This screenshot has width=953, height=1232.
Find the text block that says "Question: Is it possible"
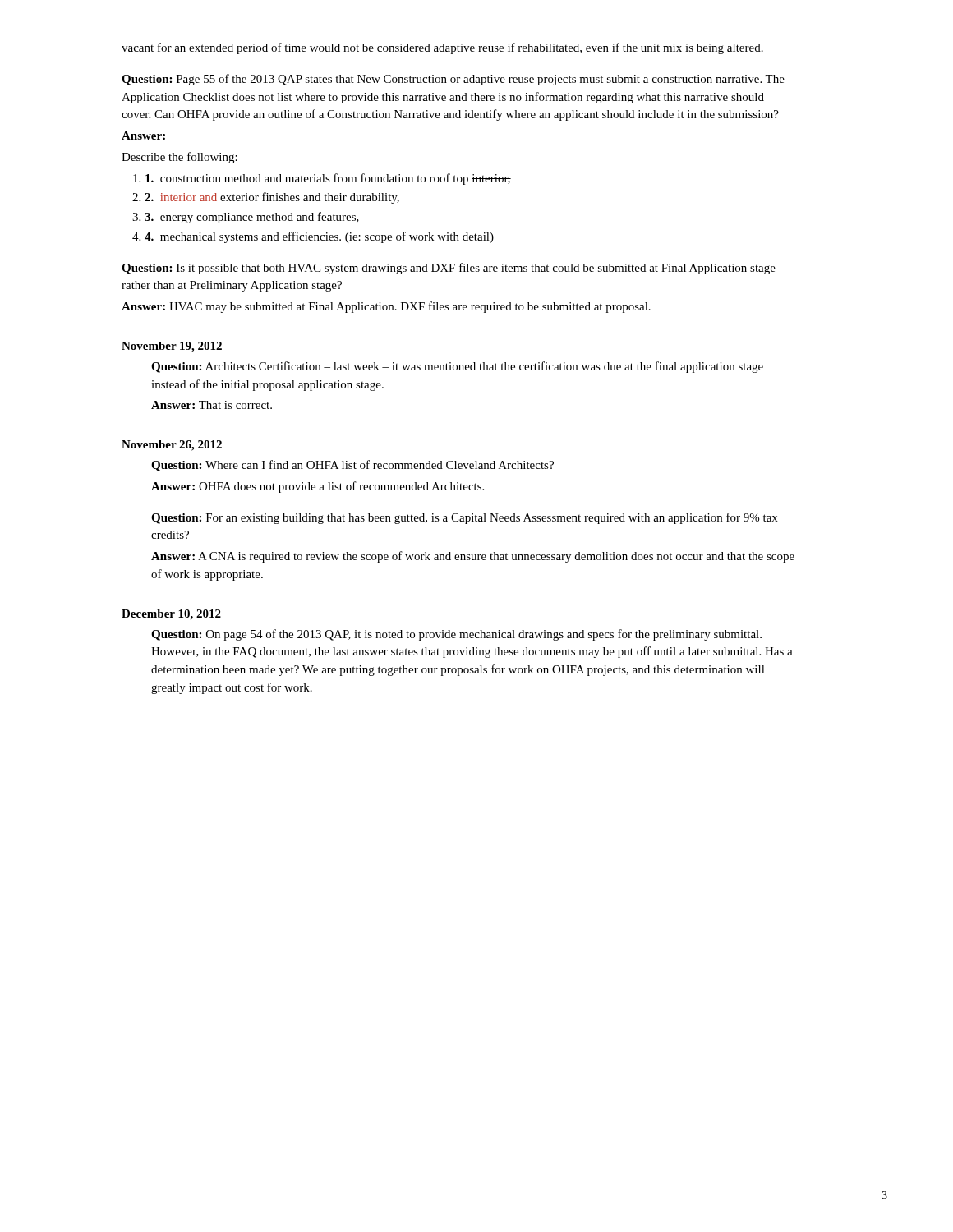pos(449,269)
